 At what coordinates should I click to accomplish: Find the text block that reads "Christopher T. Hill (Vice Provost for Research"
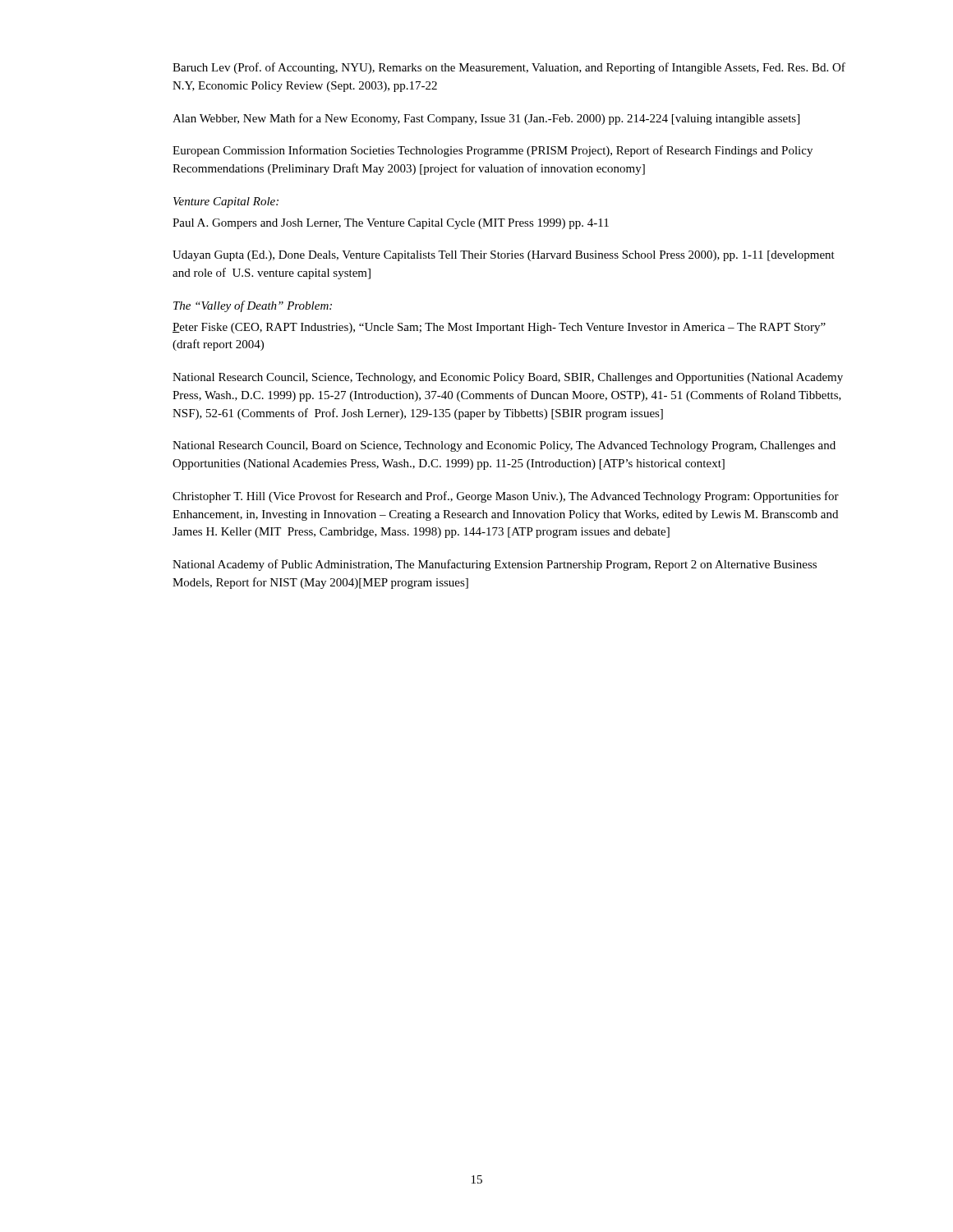pyautogui.click(x=505, y=514)
